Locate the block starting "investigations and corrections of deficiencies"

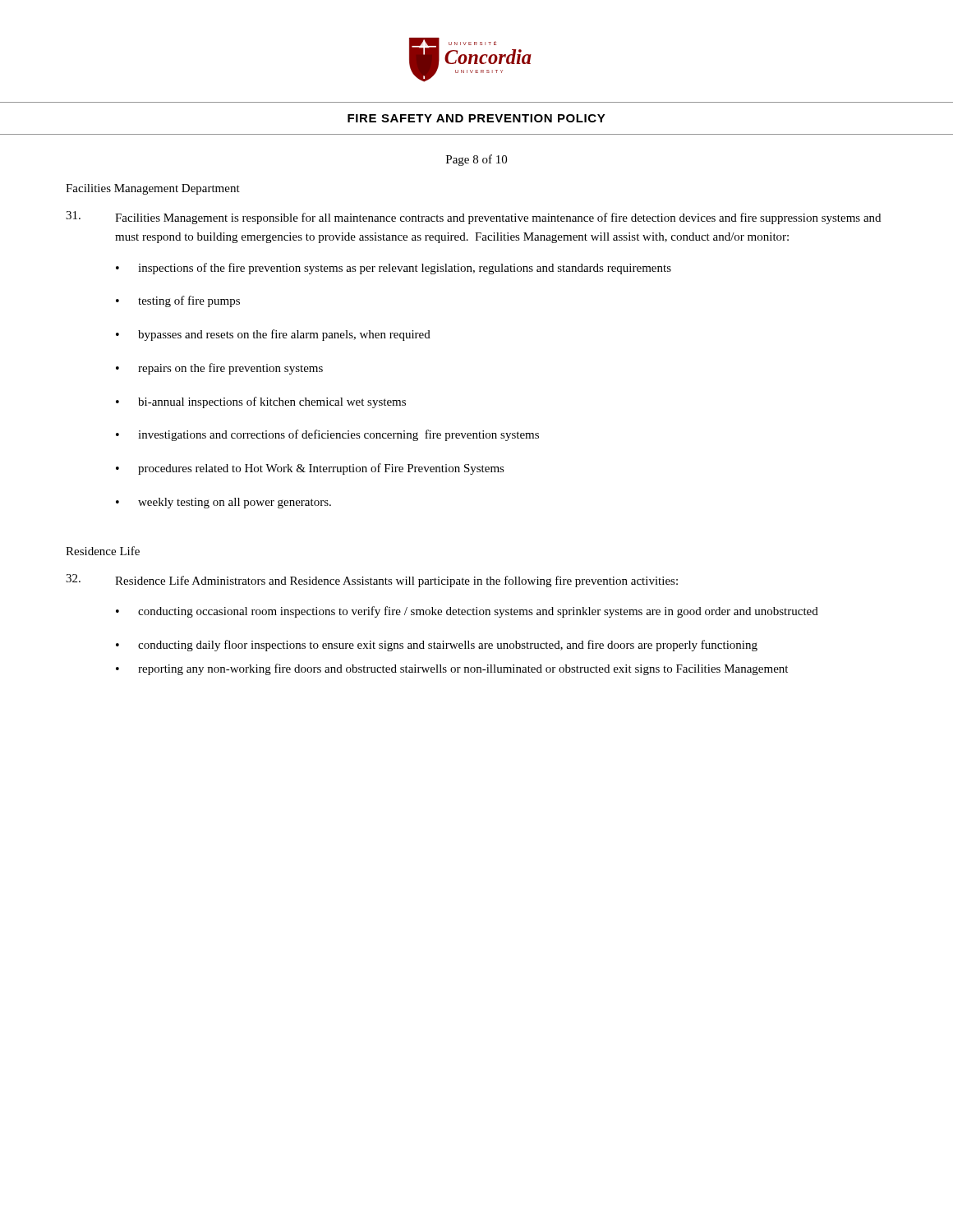tap(513, 435)
